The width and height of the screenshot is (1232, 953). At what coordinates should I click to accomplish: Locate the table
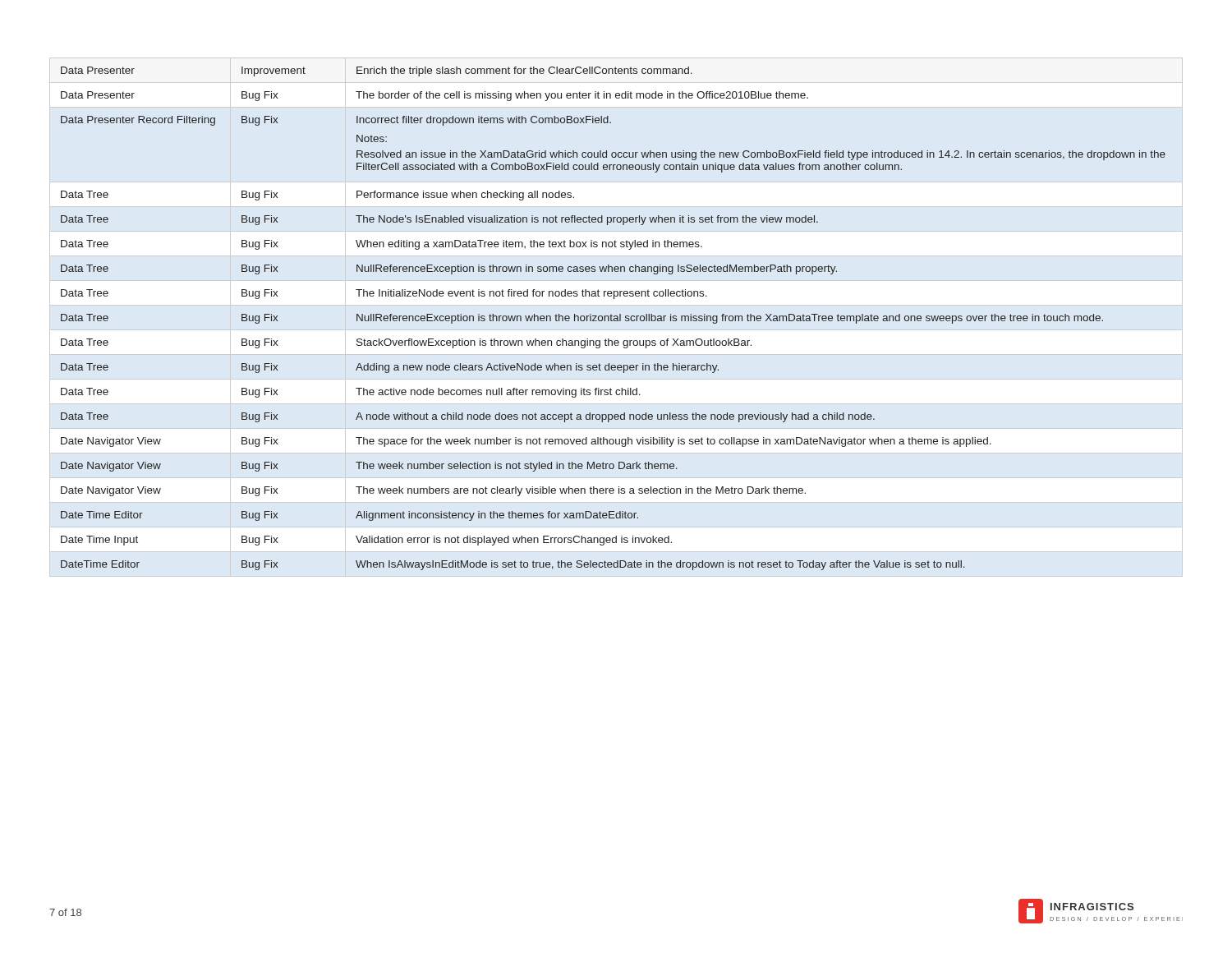616,317
